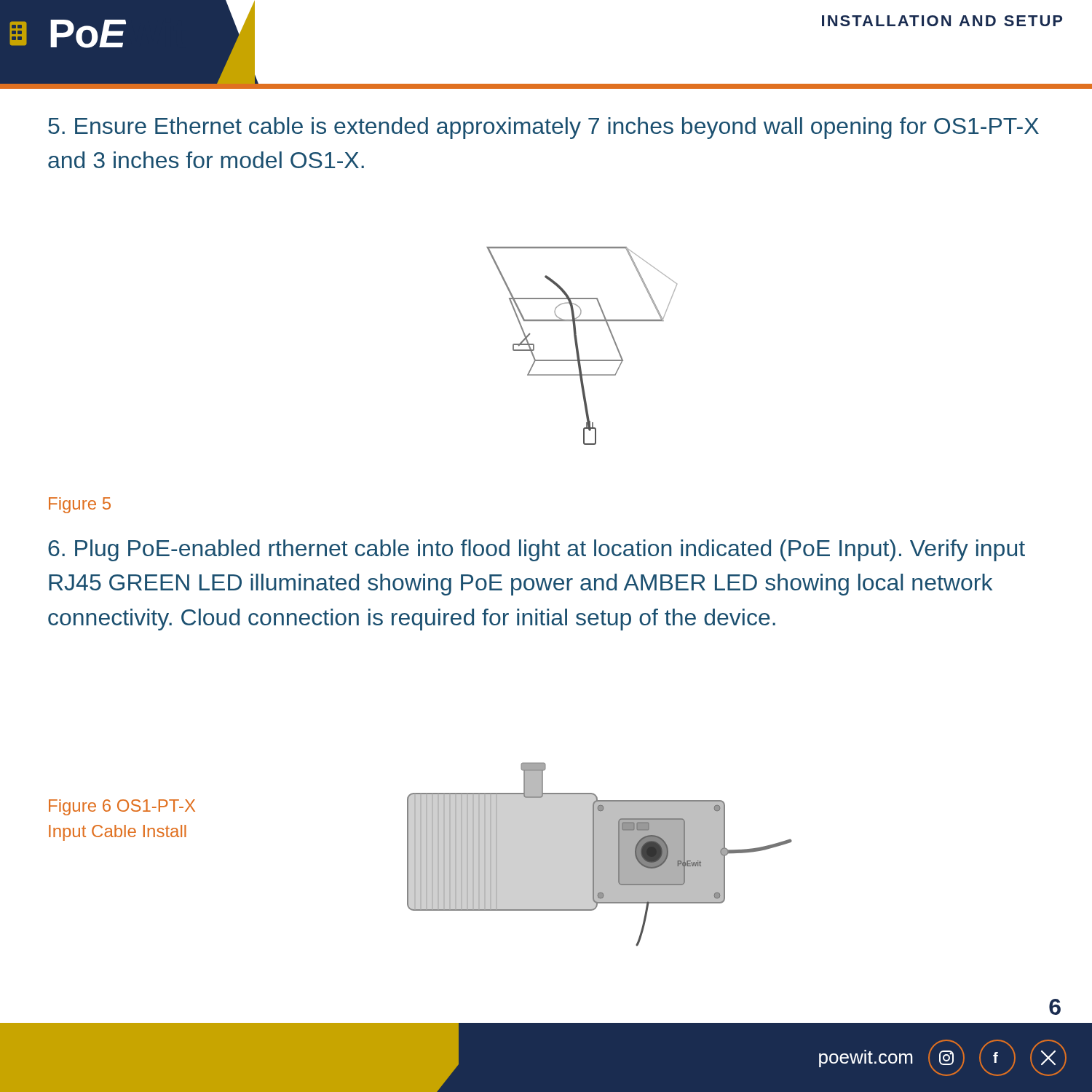Point to the block beginning "6. Plug PoE-enabled rthernet cable into"
The height and width of the screenshot is (1092, 1092).
point(536,583)
